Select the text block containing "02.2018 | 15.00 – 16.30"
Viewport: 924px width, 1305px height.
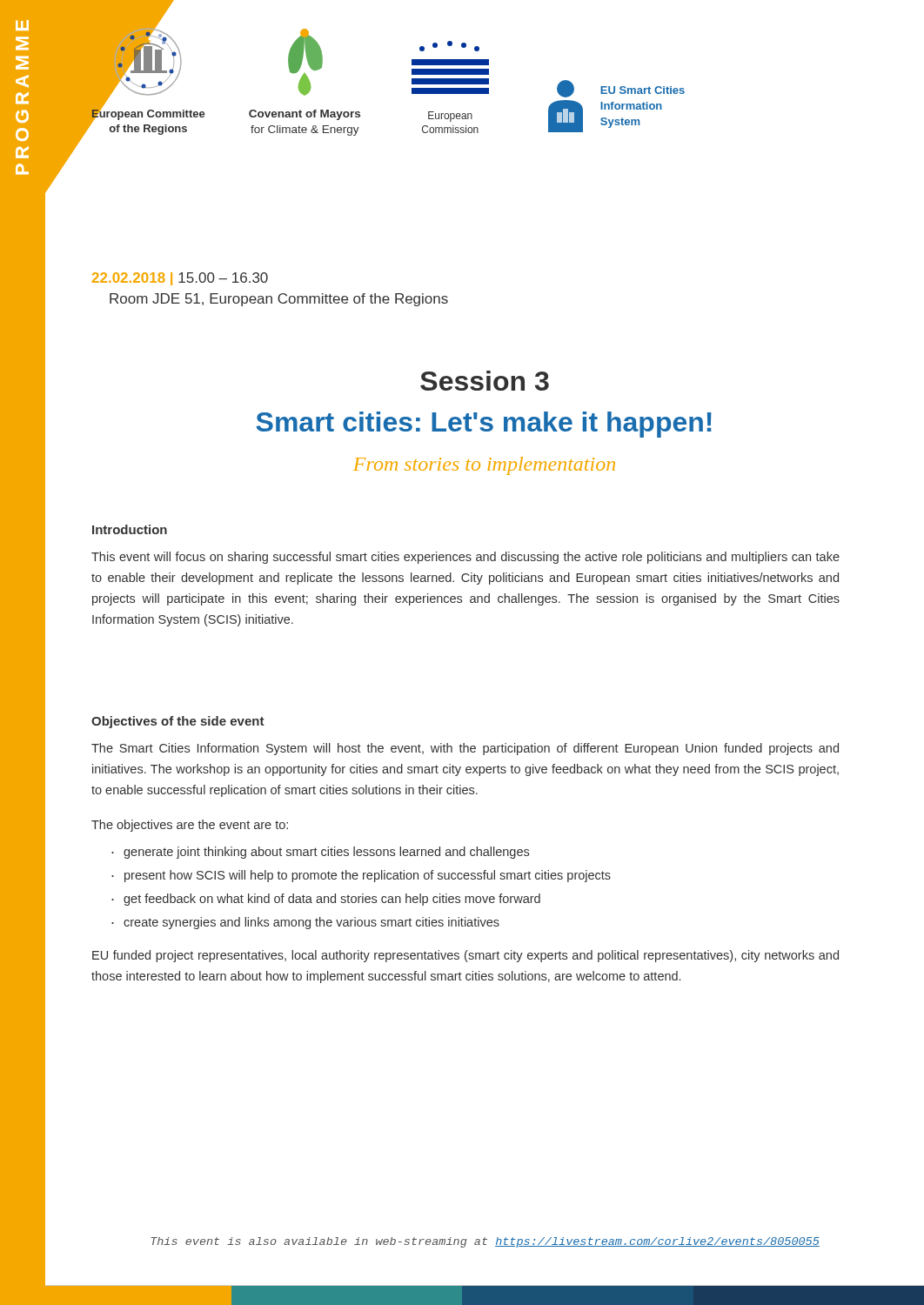pyautogui.click(x=418, y=289)
